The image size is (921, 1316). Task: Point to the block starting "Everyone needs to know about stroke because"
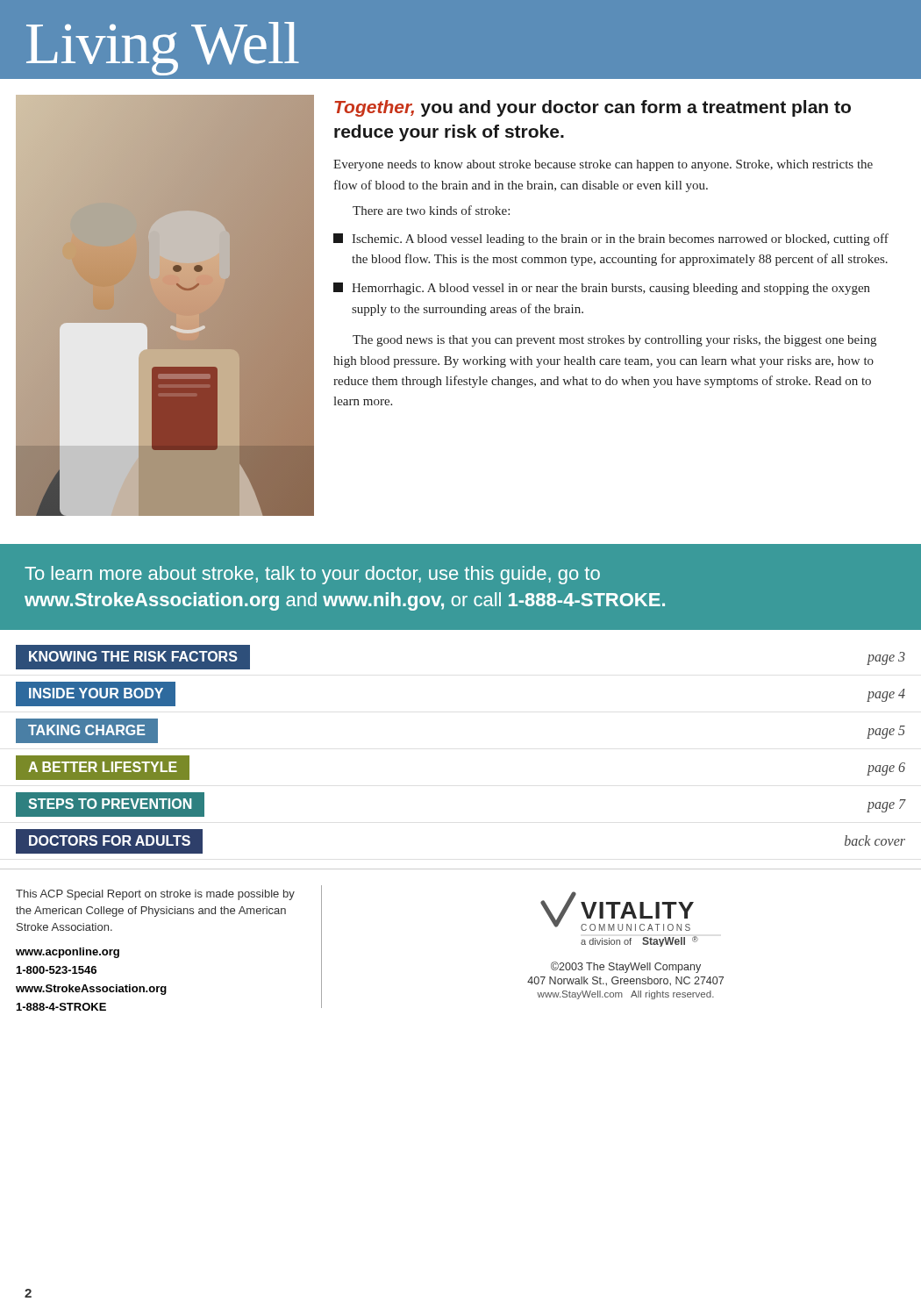[603, 175]
